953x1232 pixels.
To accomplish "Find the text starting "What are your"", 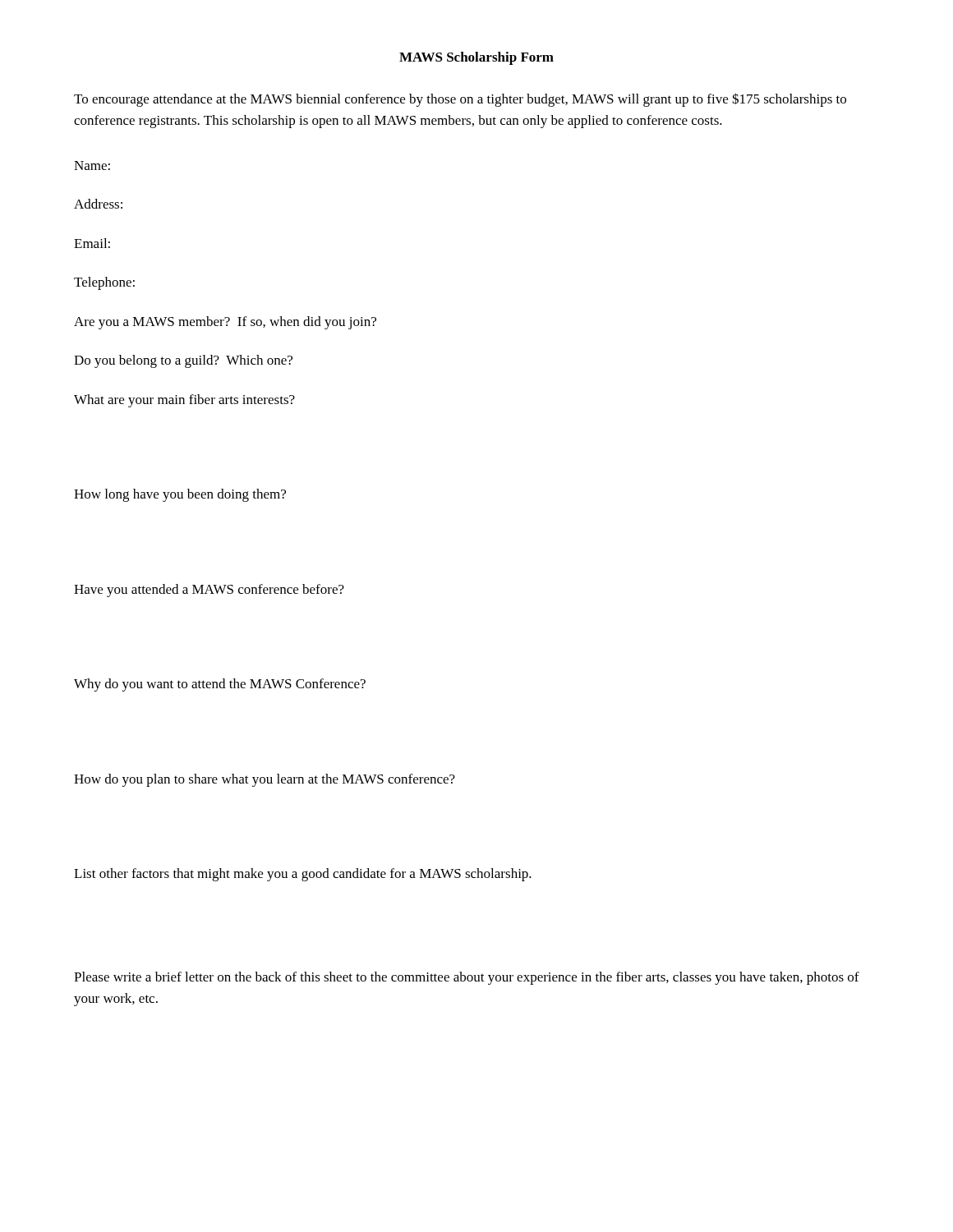I will (184, 399).
